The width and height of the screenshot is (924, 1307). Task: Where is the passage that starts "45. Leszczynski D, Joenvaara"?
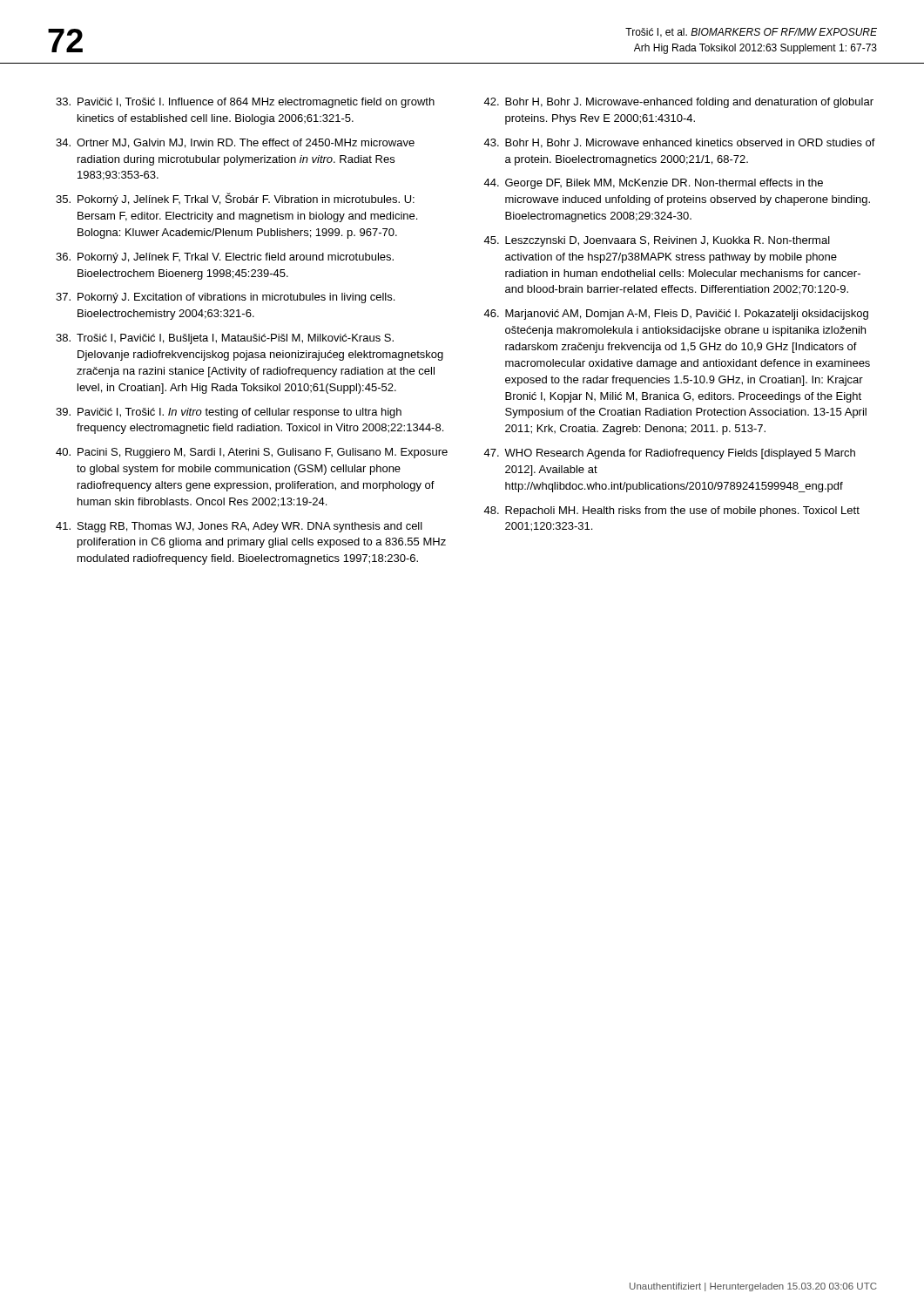(x=676, y=265)
